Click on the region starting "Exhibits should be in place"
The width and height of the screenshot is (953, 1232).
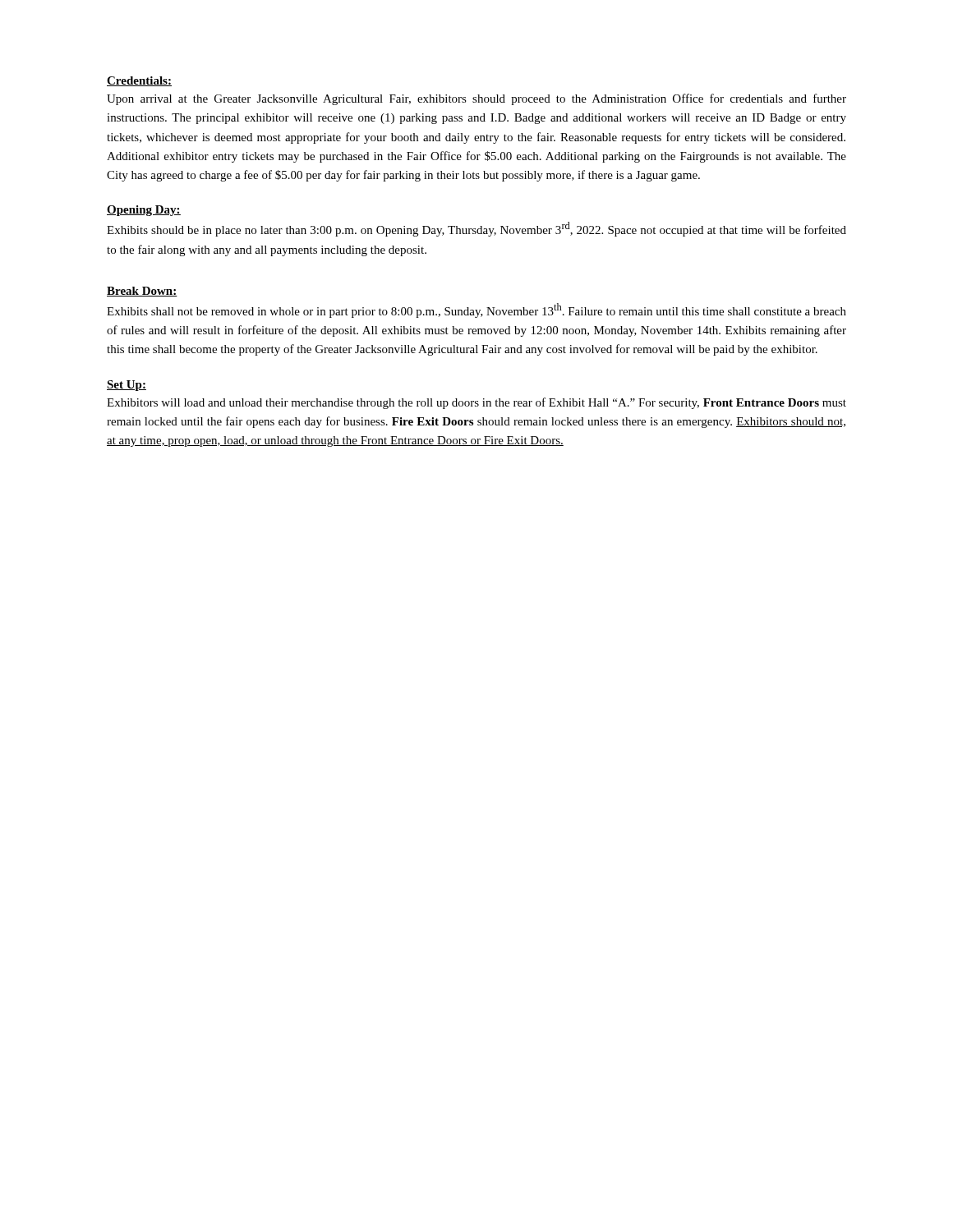pos(476,239)
